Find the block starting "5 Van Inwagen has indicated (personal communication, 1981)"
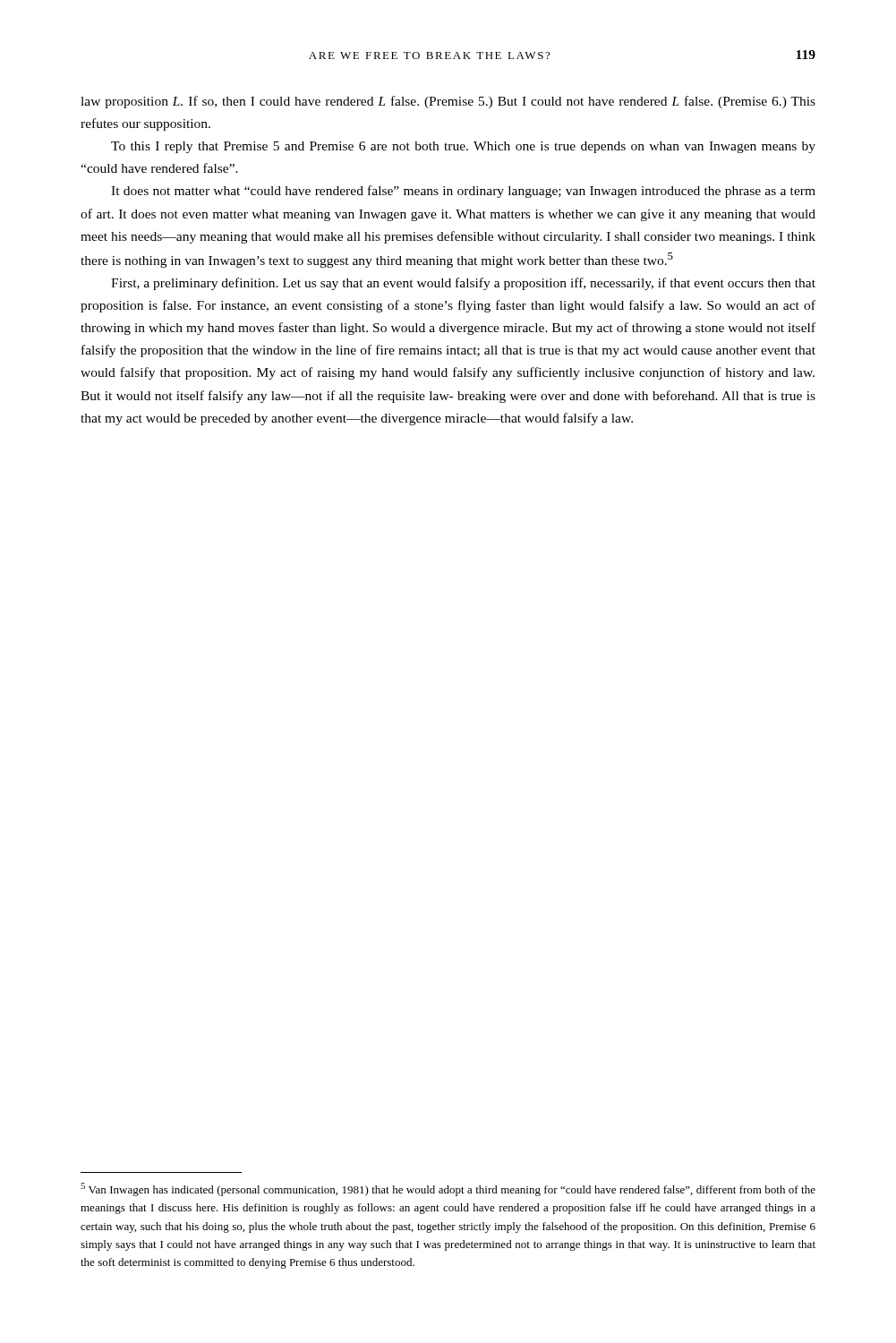The image size is (896, 1343). (448, 1225)
